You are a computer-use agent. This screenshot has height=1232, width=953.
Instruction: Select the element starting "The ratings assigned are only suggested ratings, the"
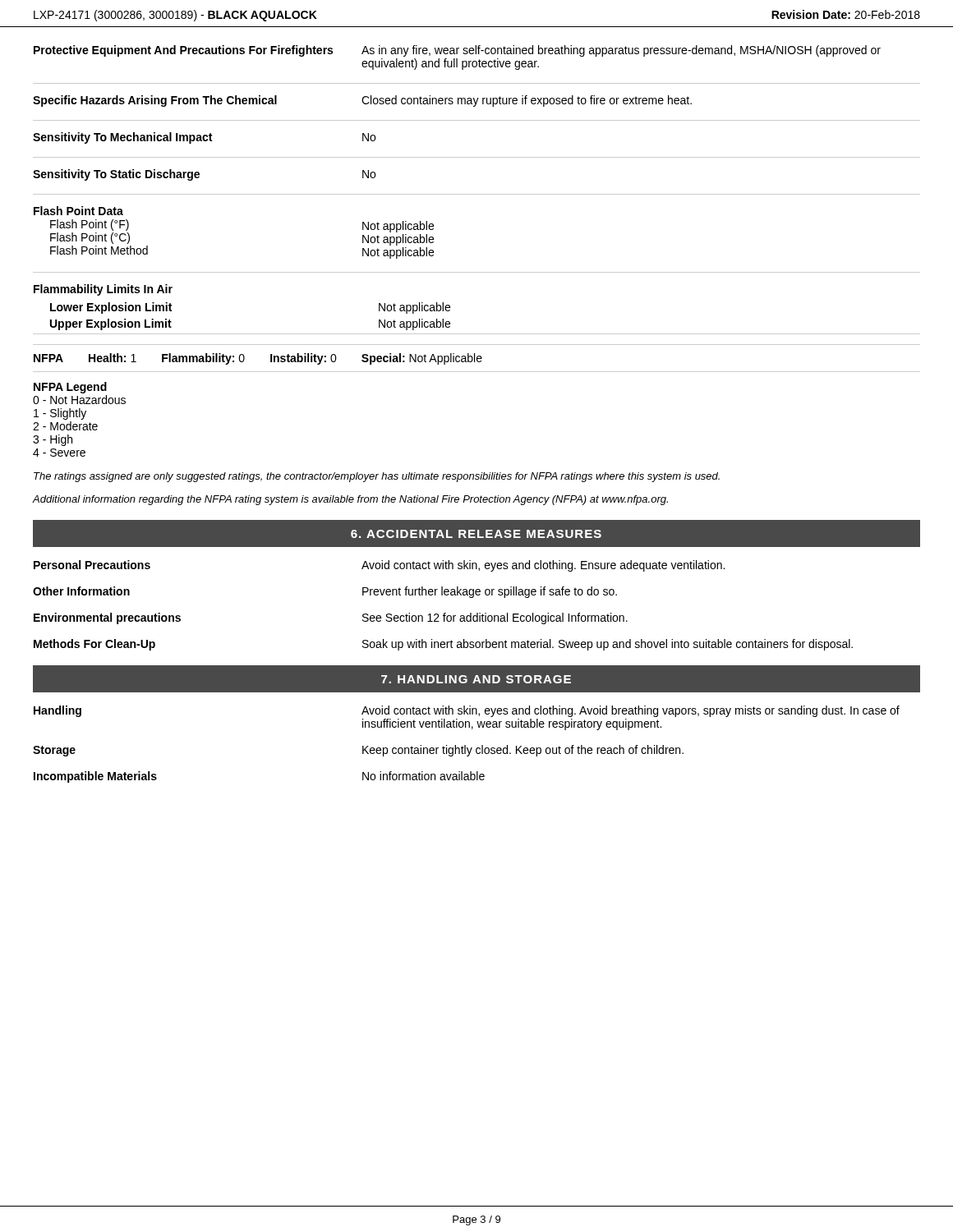click(377, 476)
